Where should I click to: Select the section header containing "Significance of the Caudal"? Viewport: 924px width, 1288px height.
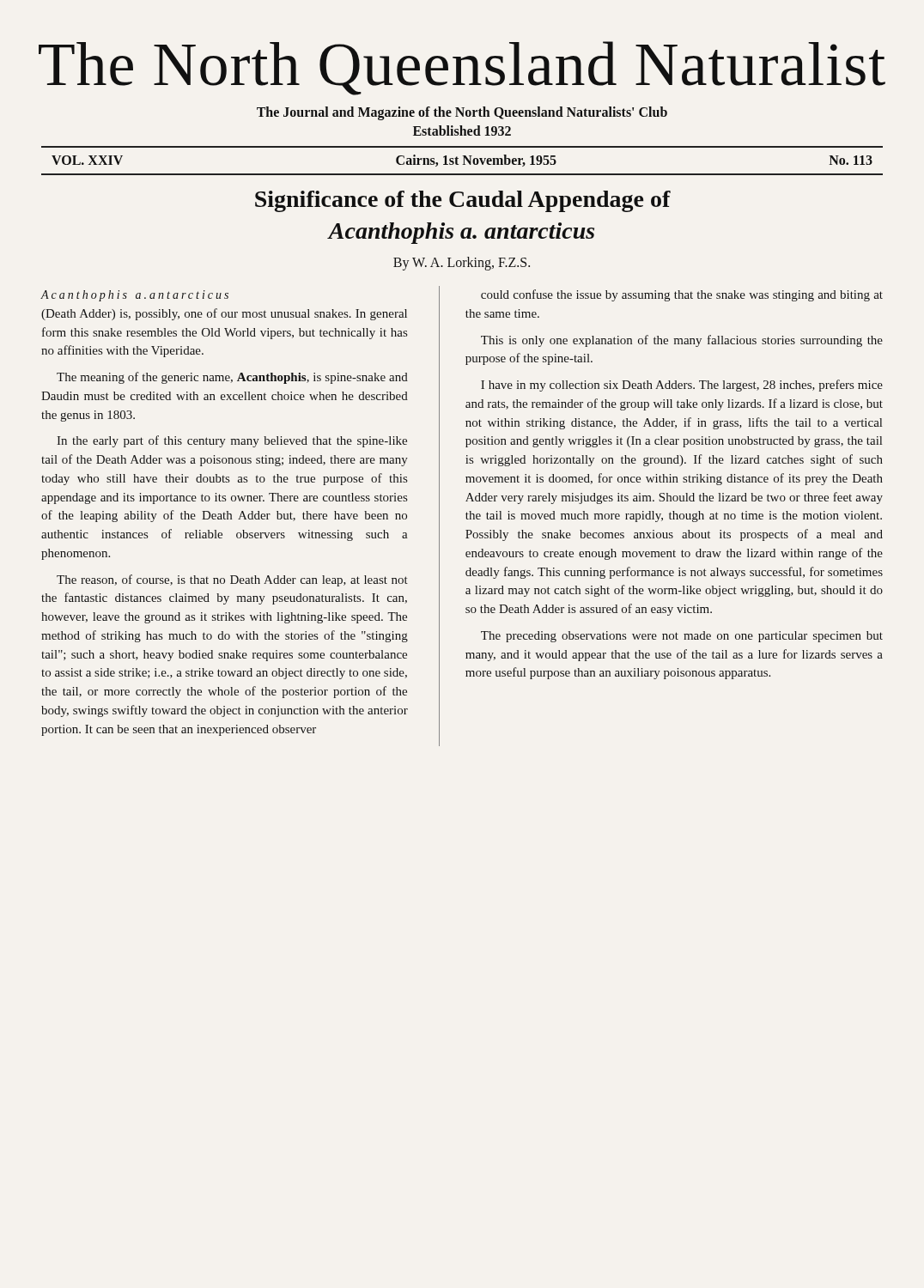click(462, 215)
